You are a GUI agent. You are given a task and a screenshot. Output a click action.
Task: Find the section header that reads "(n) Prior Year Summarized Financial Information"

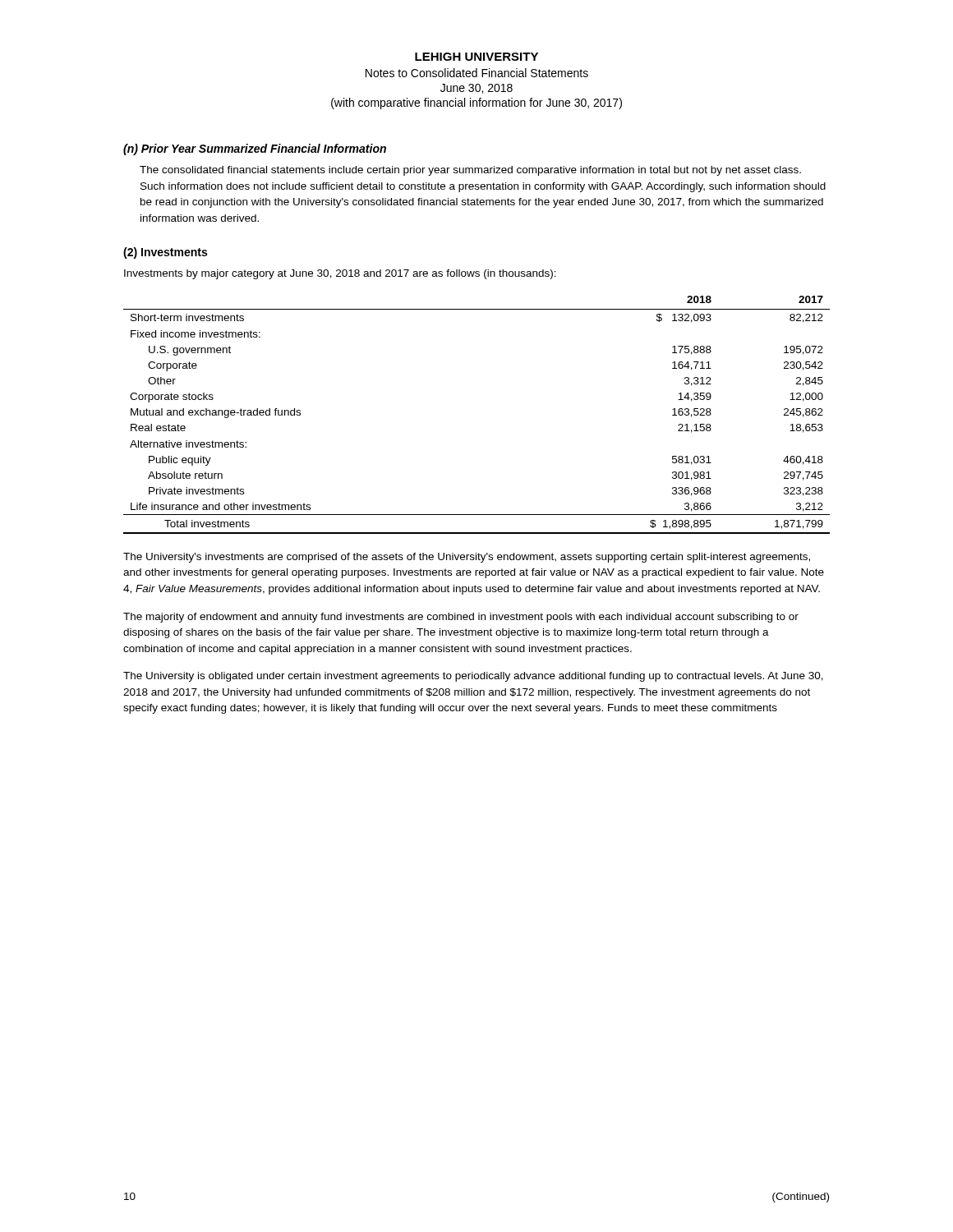tap(255, 149)
